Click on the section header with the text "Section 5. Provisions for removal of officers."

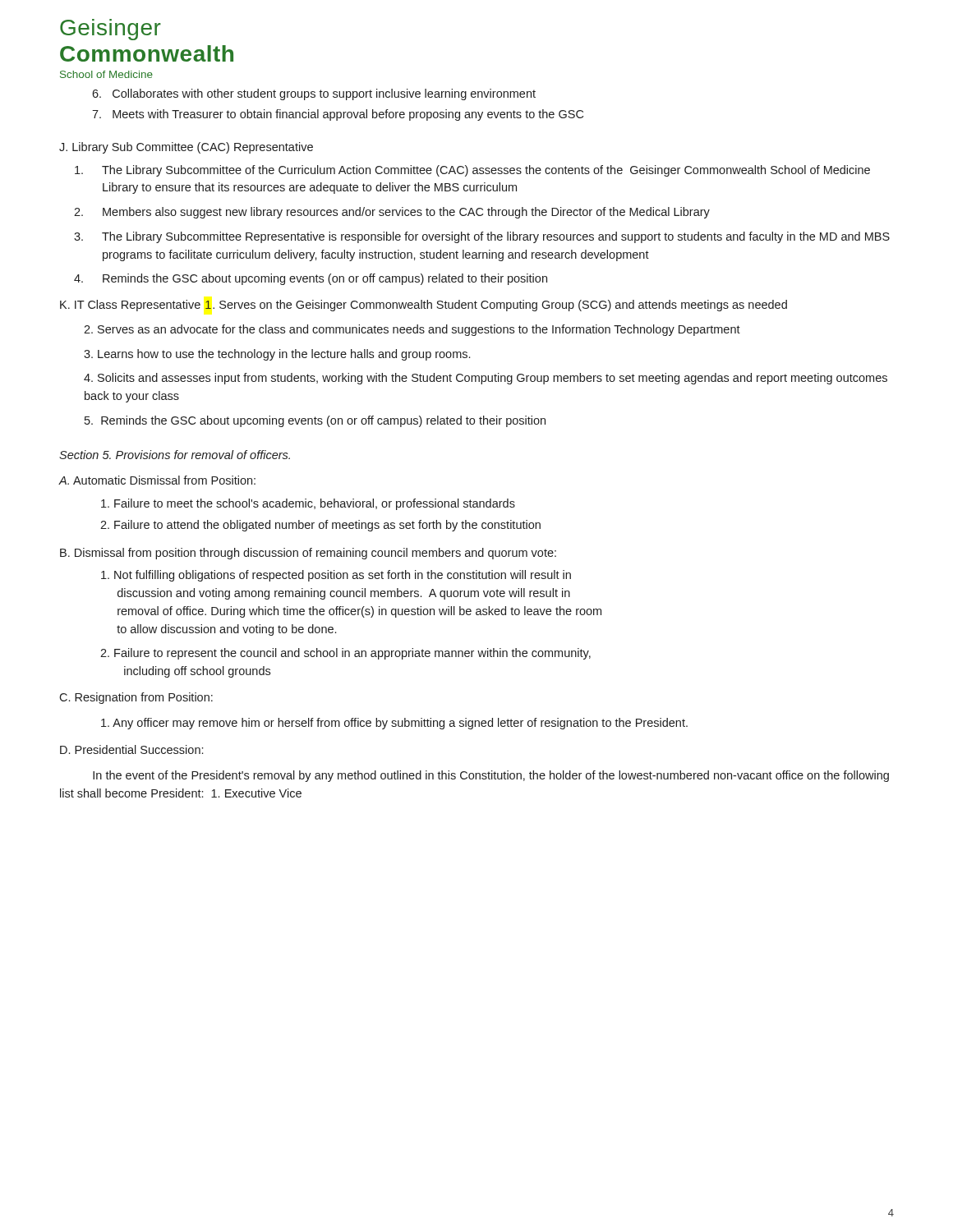175,455
